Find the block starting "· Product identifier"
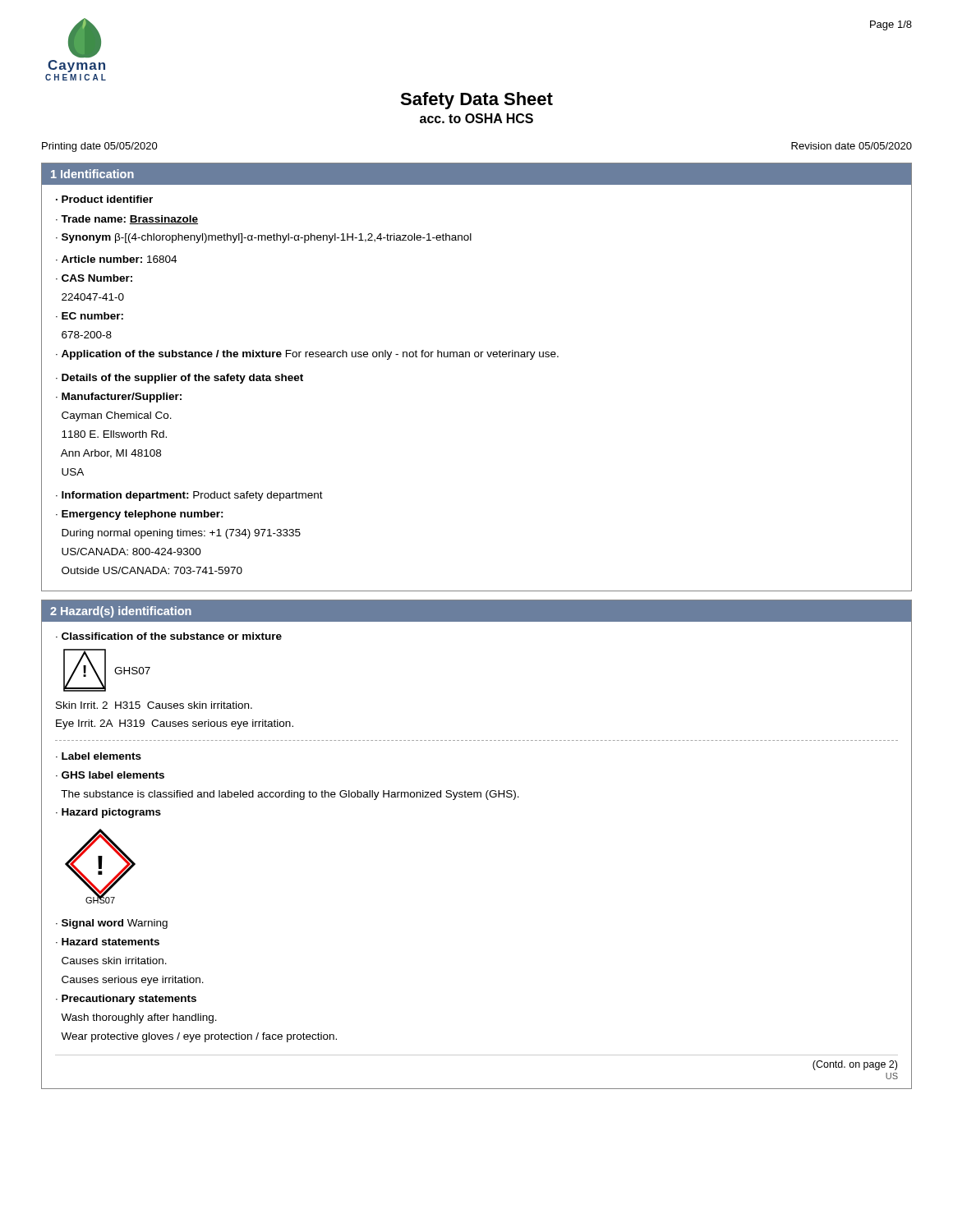This screenshot has height=1232, width=953. (104, 199)
